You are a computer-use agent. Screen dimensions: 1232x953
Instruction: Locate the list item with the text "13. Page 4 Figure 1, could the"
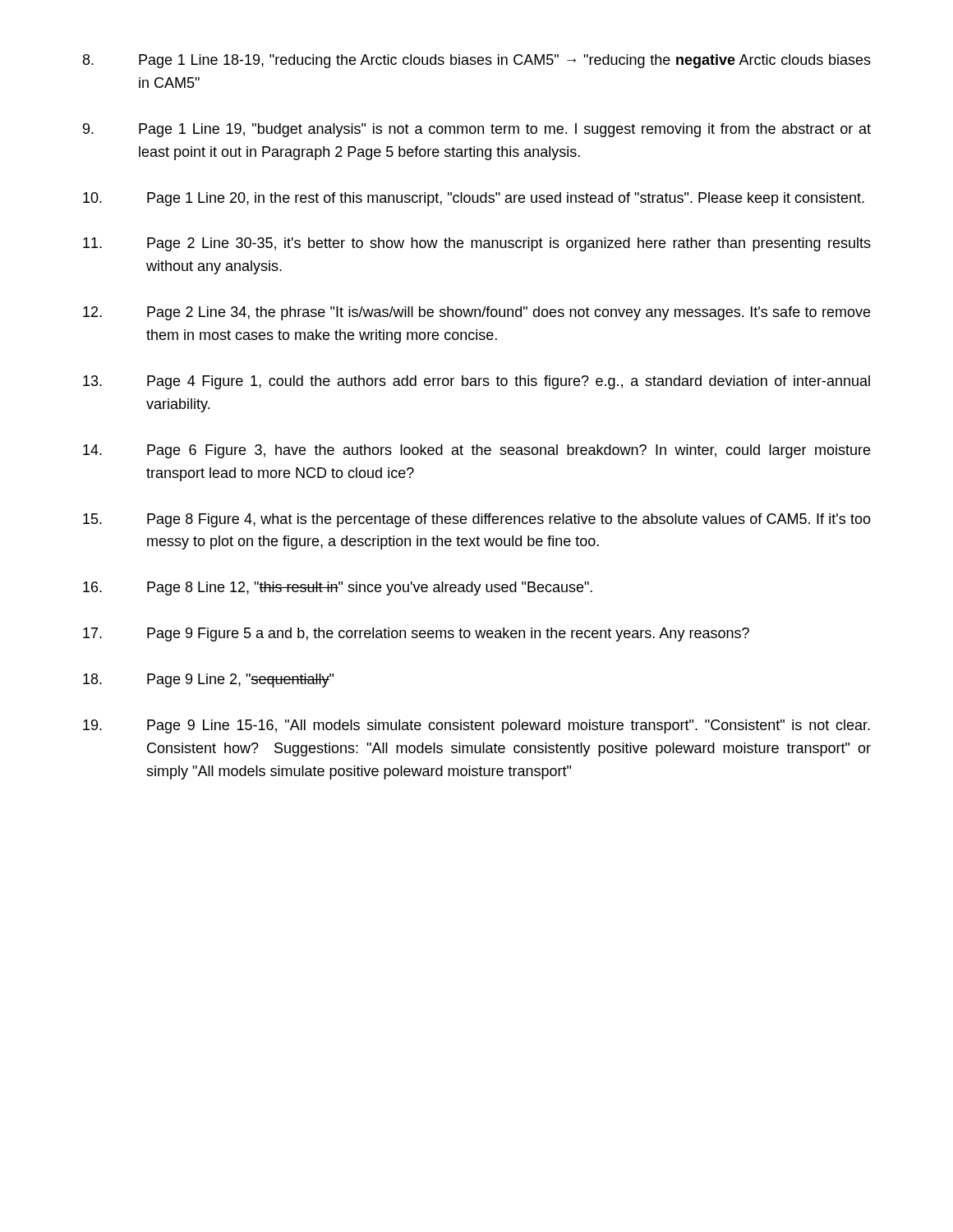coord(476,393)
